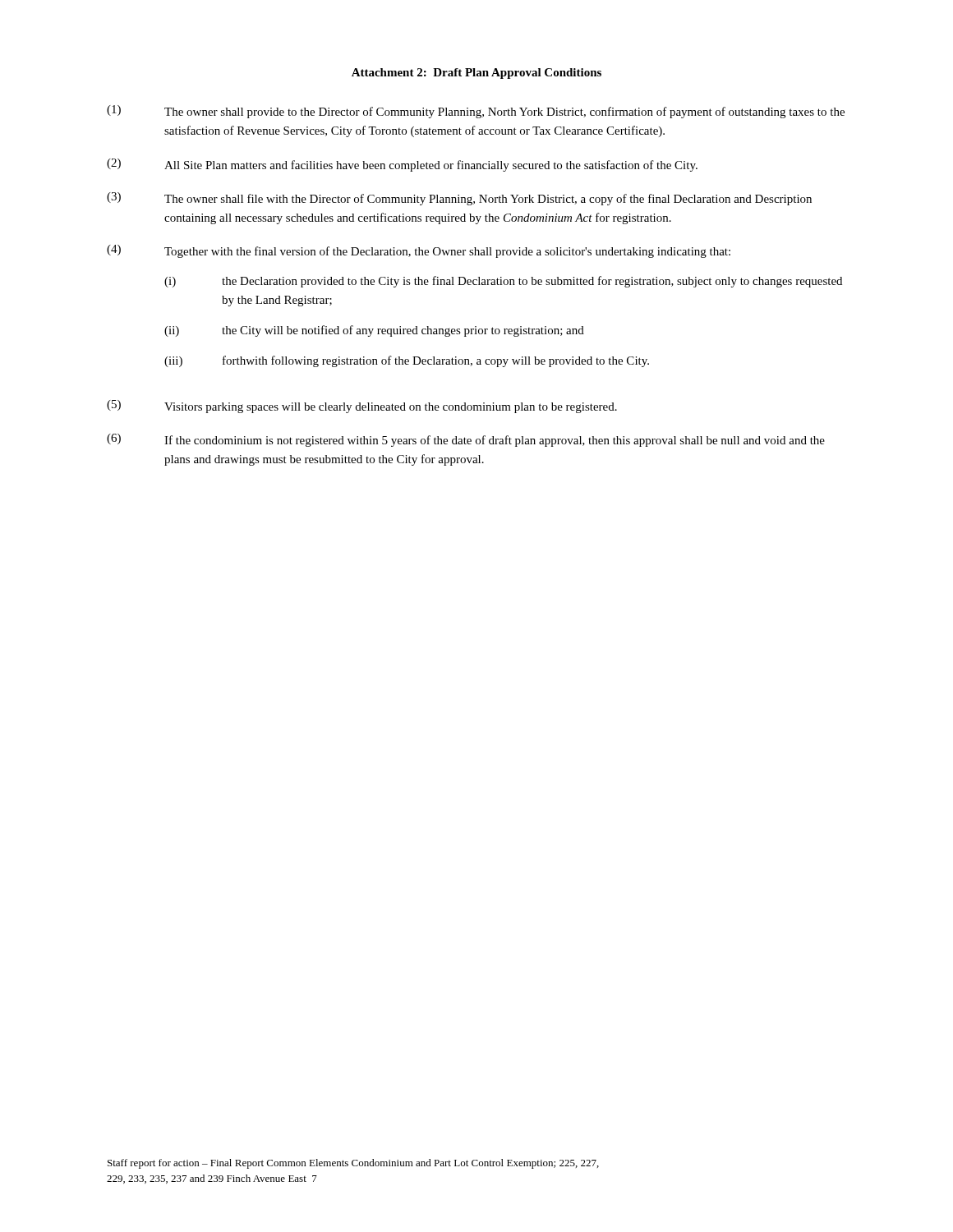Click on the list item that reads "(2) All Site Plan matters and facilities have"
The height and width of the screenshot is (1232, 953).
[x=476, y=165]
